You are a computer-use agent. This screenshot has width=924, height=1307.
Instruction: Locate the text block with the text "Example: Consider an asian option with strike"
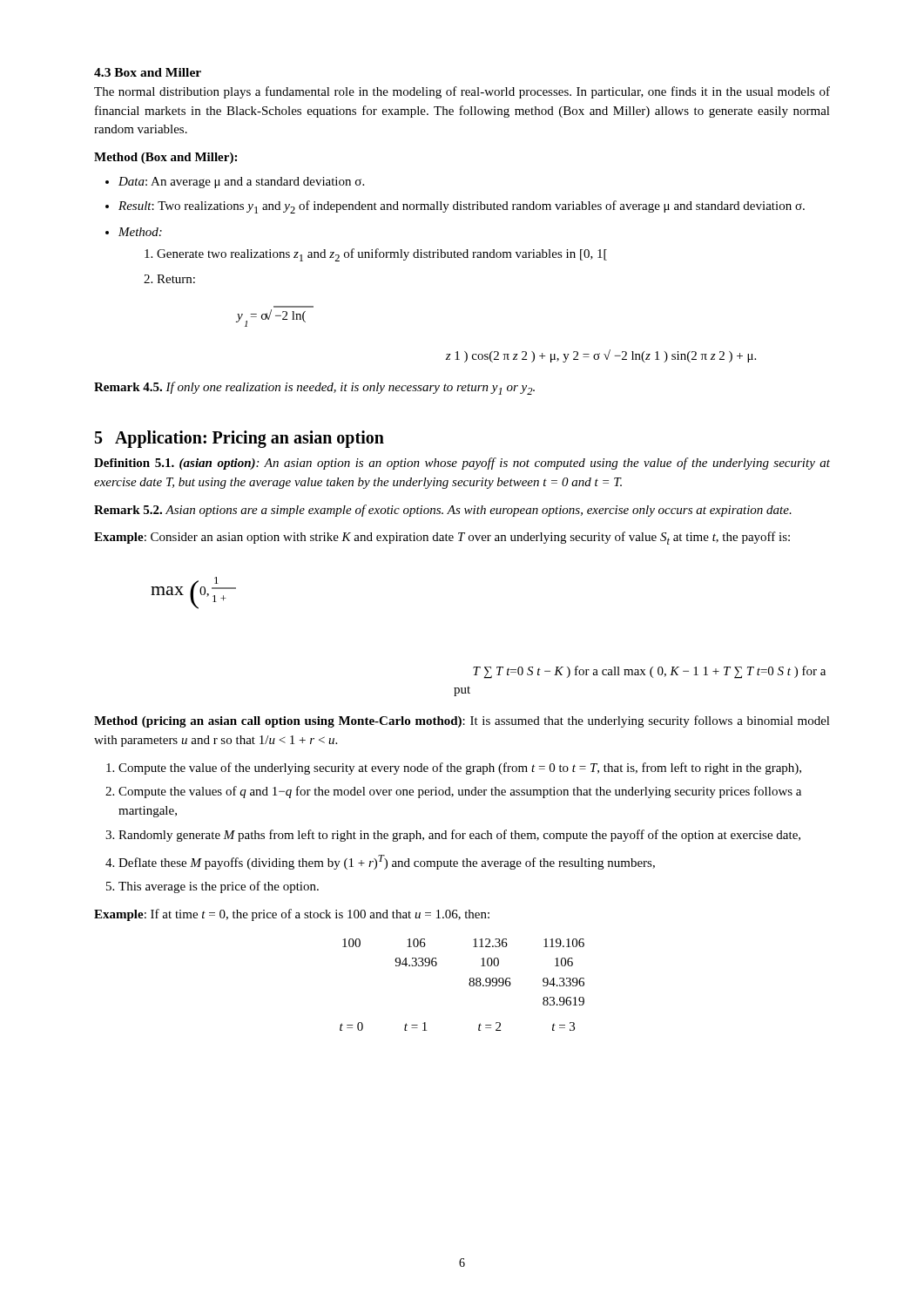(462, 539)
